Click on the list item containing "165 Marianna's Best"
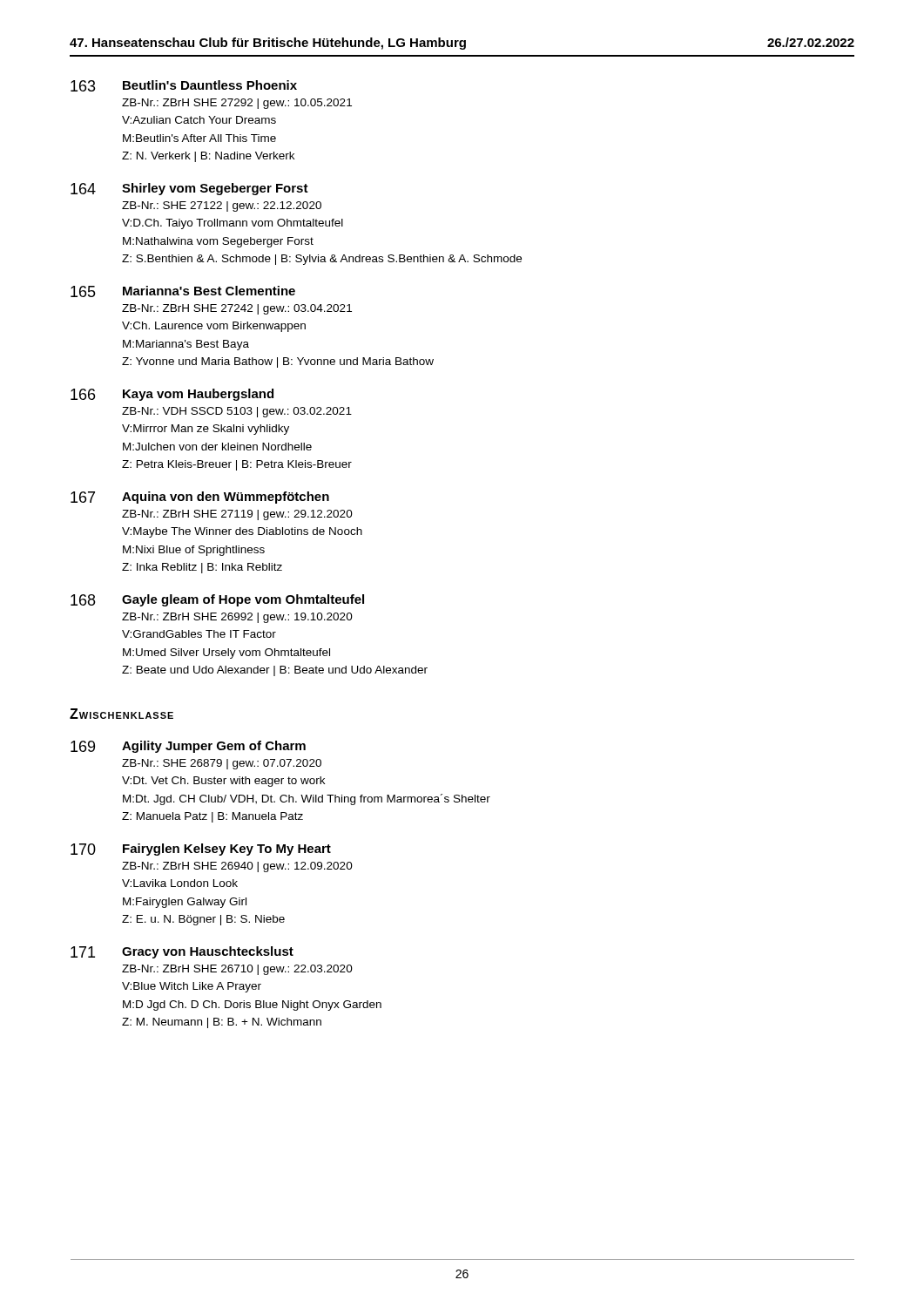This screenshot has width=924, height=1307. click(x=183, y=291)
